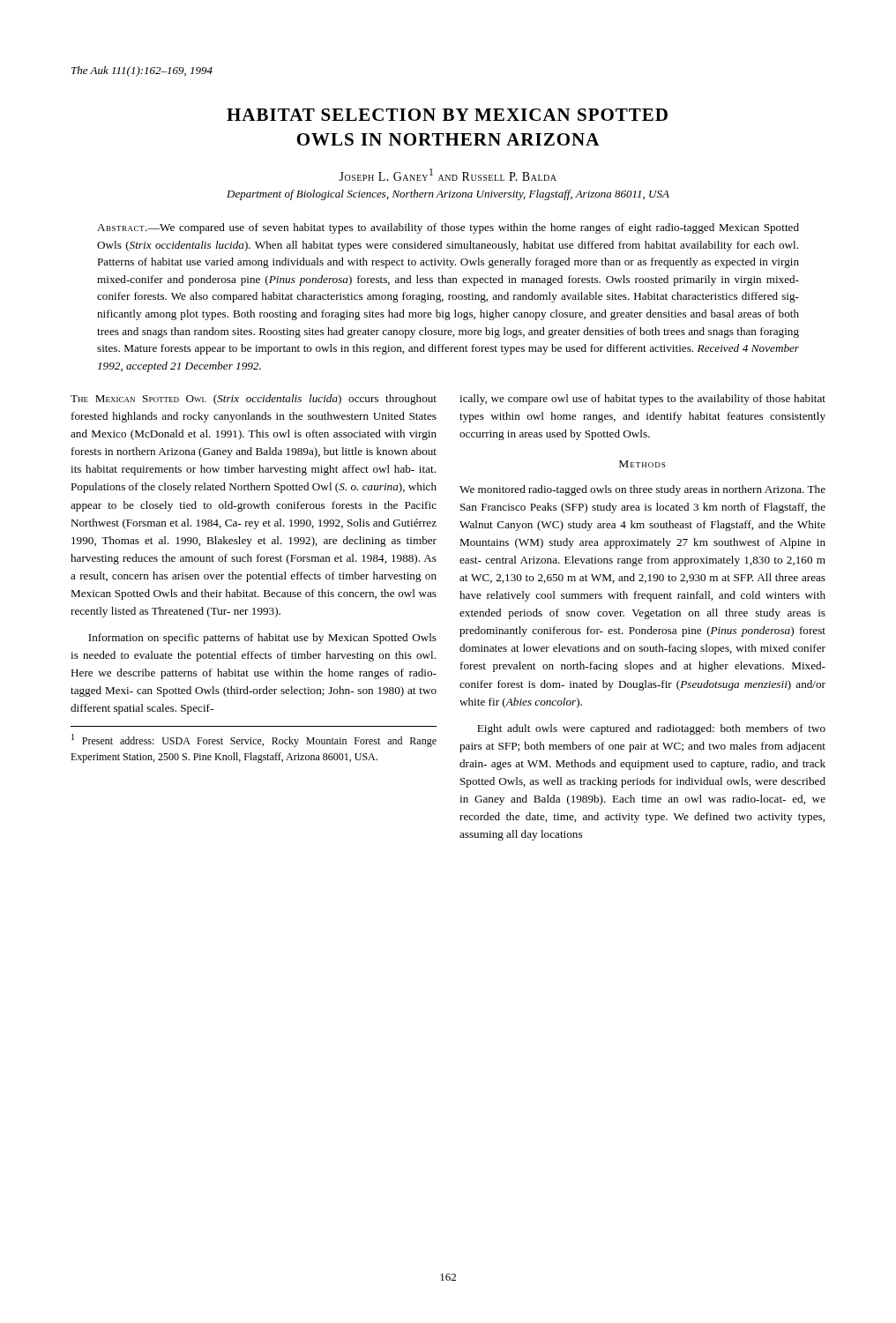Find the title on this page that starts "HABITAT SELECTION BY MEXICAN SPOTTEDOWLS"
The width and height of the screenshot is (896, 1323).
tap(448, 127)
